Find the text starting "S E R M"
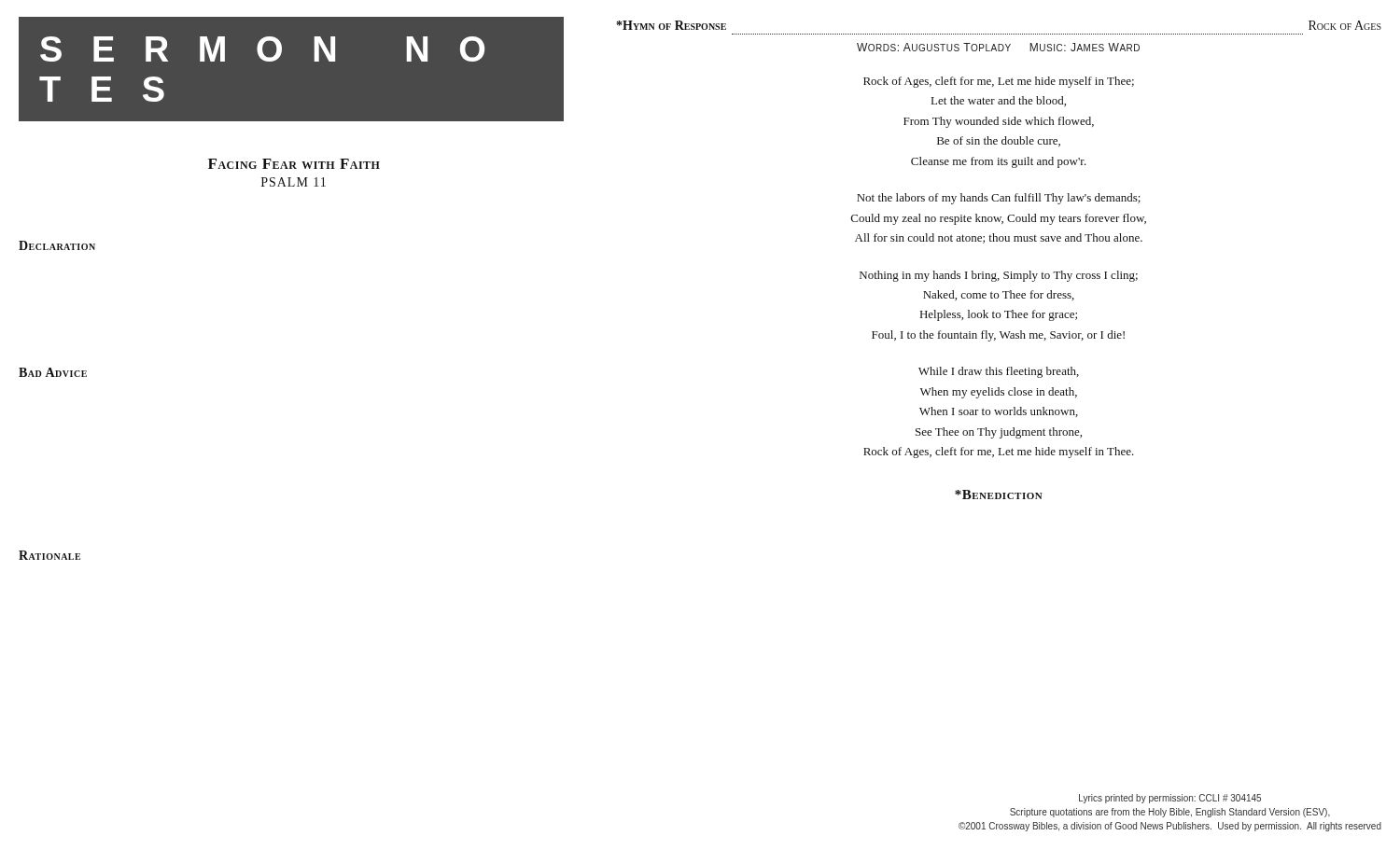 pyautogui.click(x=291, y=69)
